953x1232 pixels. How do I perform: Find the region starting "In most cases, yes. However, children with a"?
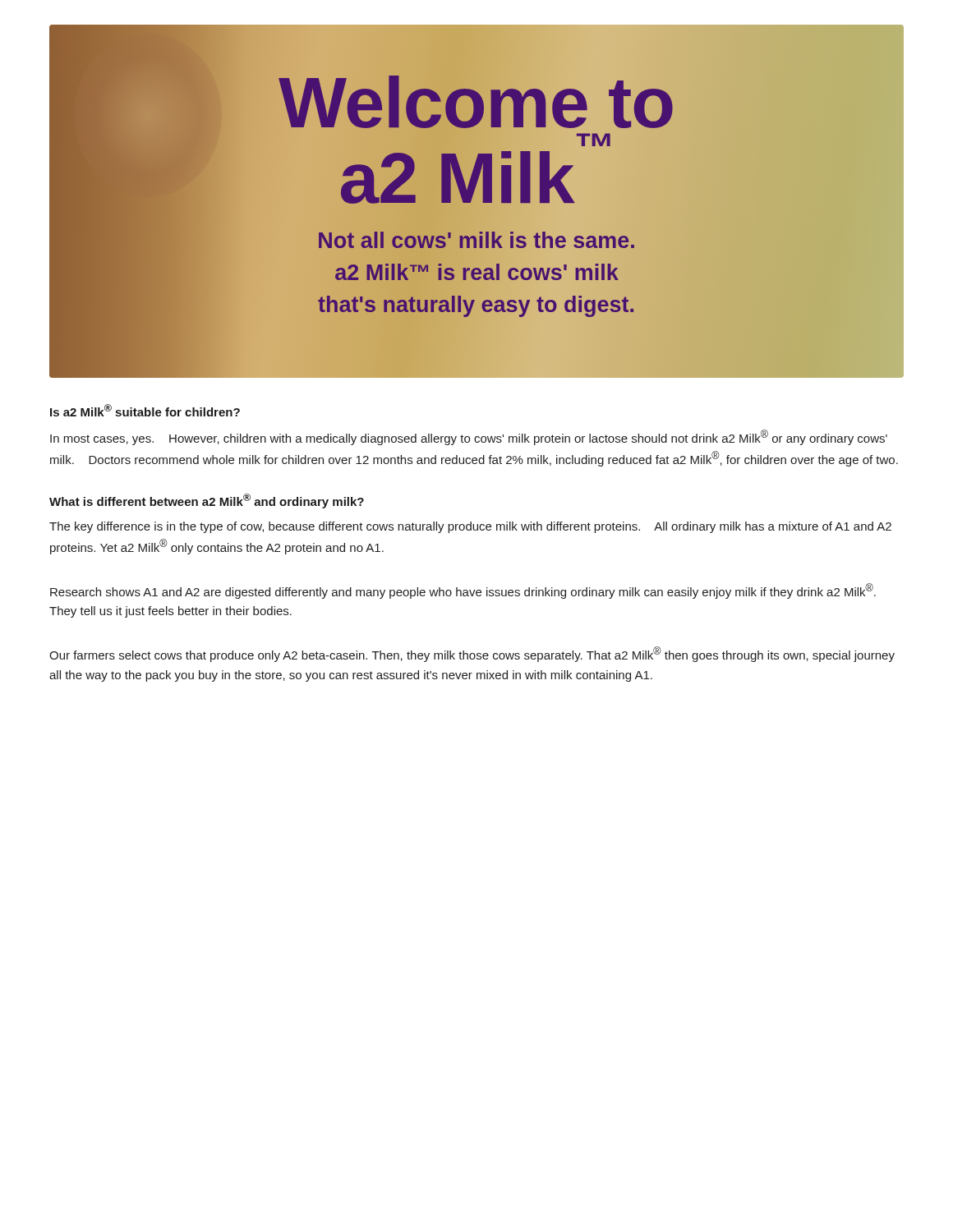474,448
